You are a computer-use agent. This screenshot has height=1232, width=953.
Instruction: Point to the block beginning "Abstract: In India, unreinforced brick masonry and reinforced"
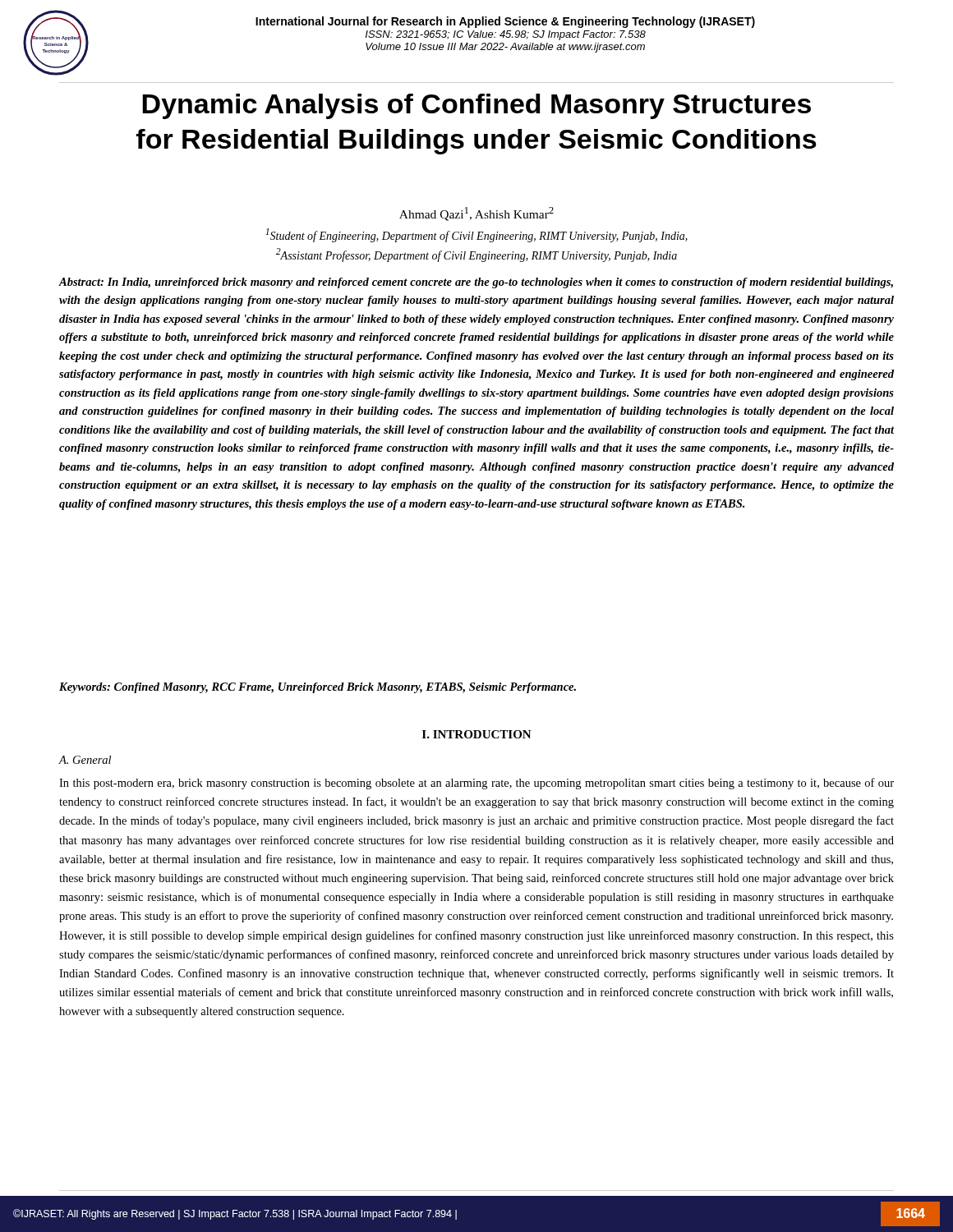click(476, 393)
